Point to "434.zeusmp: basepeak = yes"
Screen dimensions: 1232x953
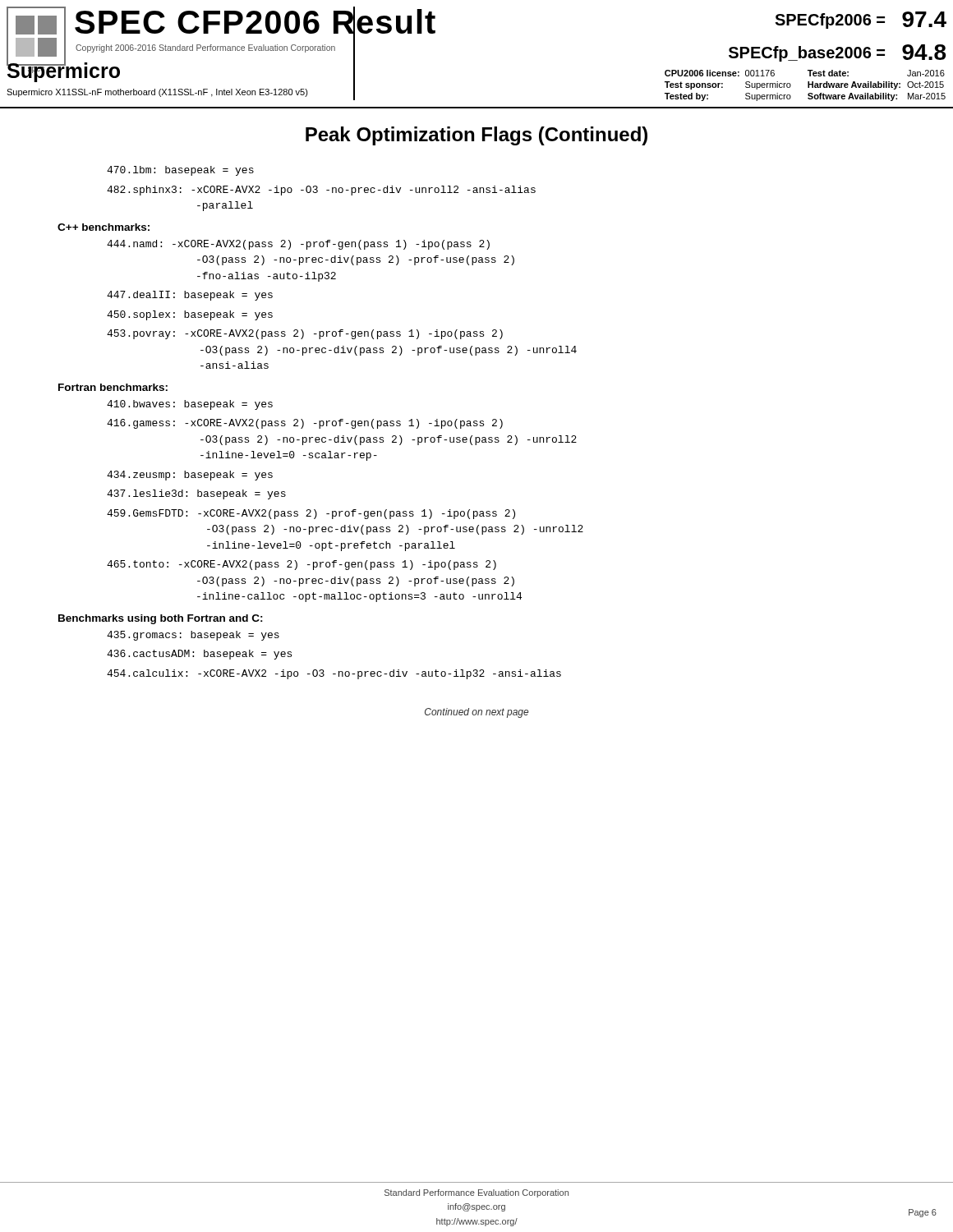[190, 475]
